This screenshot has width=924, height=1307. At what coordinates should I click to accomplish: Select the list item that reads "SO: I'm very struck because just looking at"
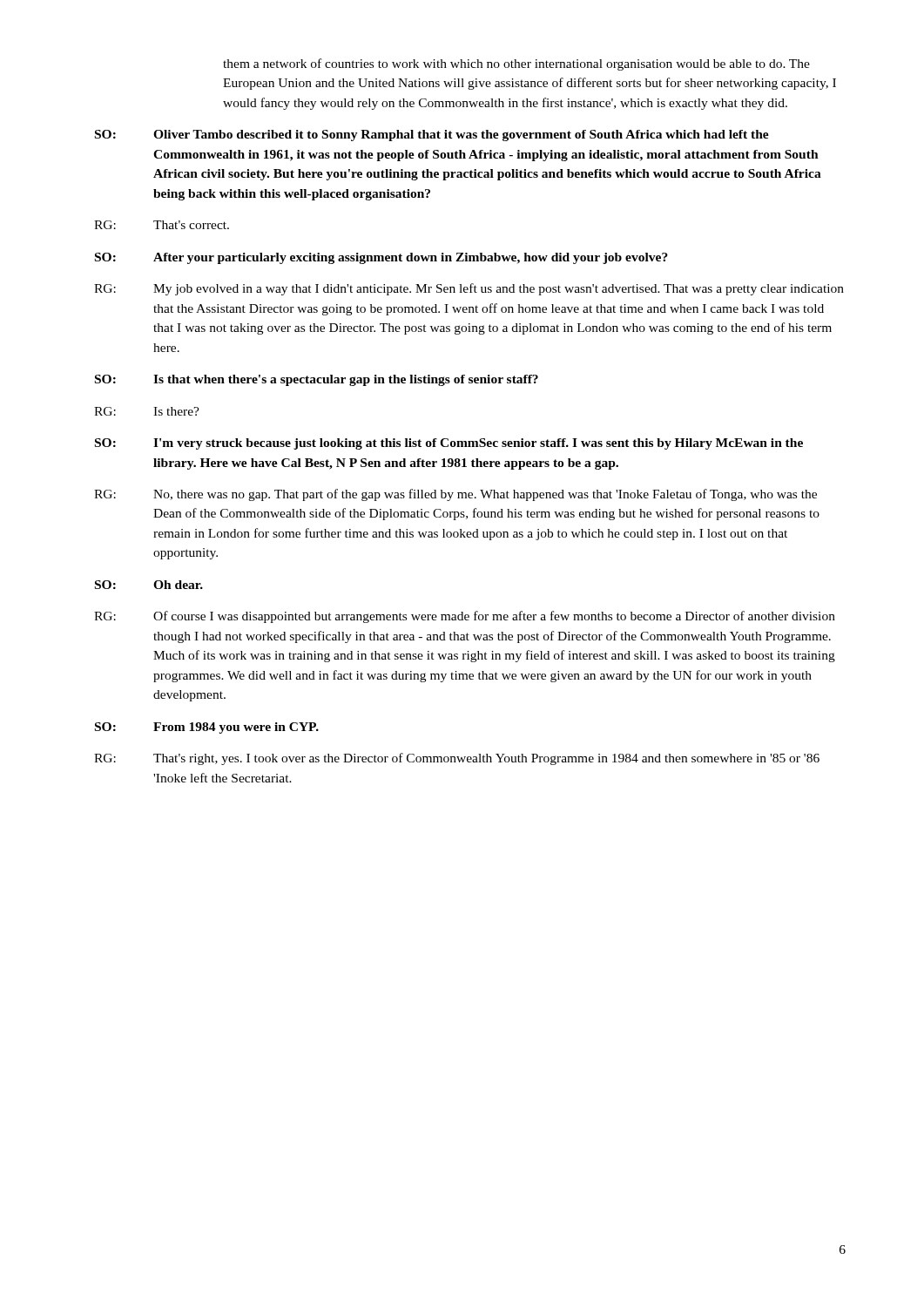[470, 453]
